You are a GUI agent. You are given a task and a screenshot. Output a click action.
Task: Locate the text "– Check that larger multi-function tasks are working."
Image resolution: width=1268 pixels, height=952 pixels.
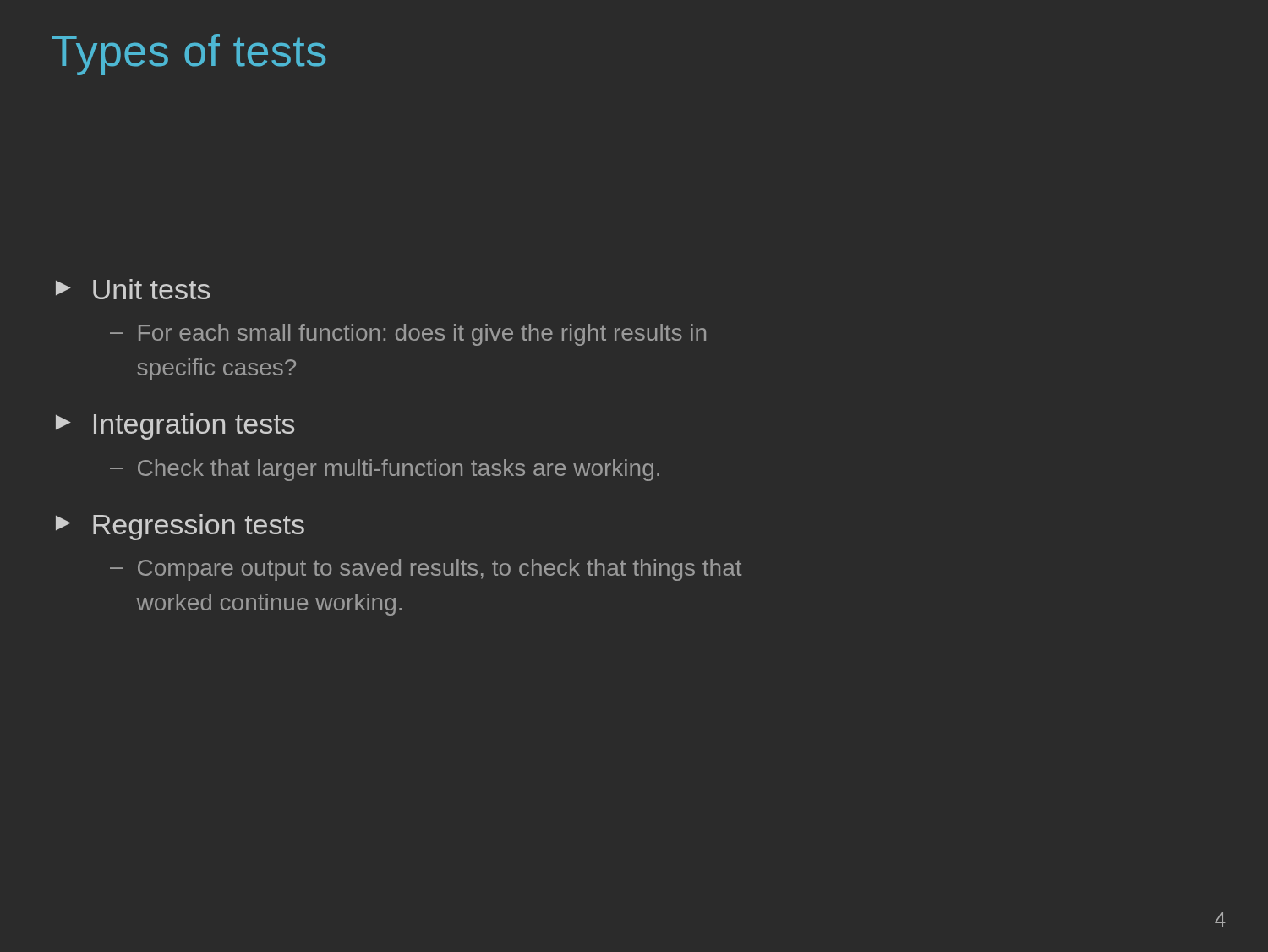[386, 468]
